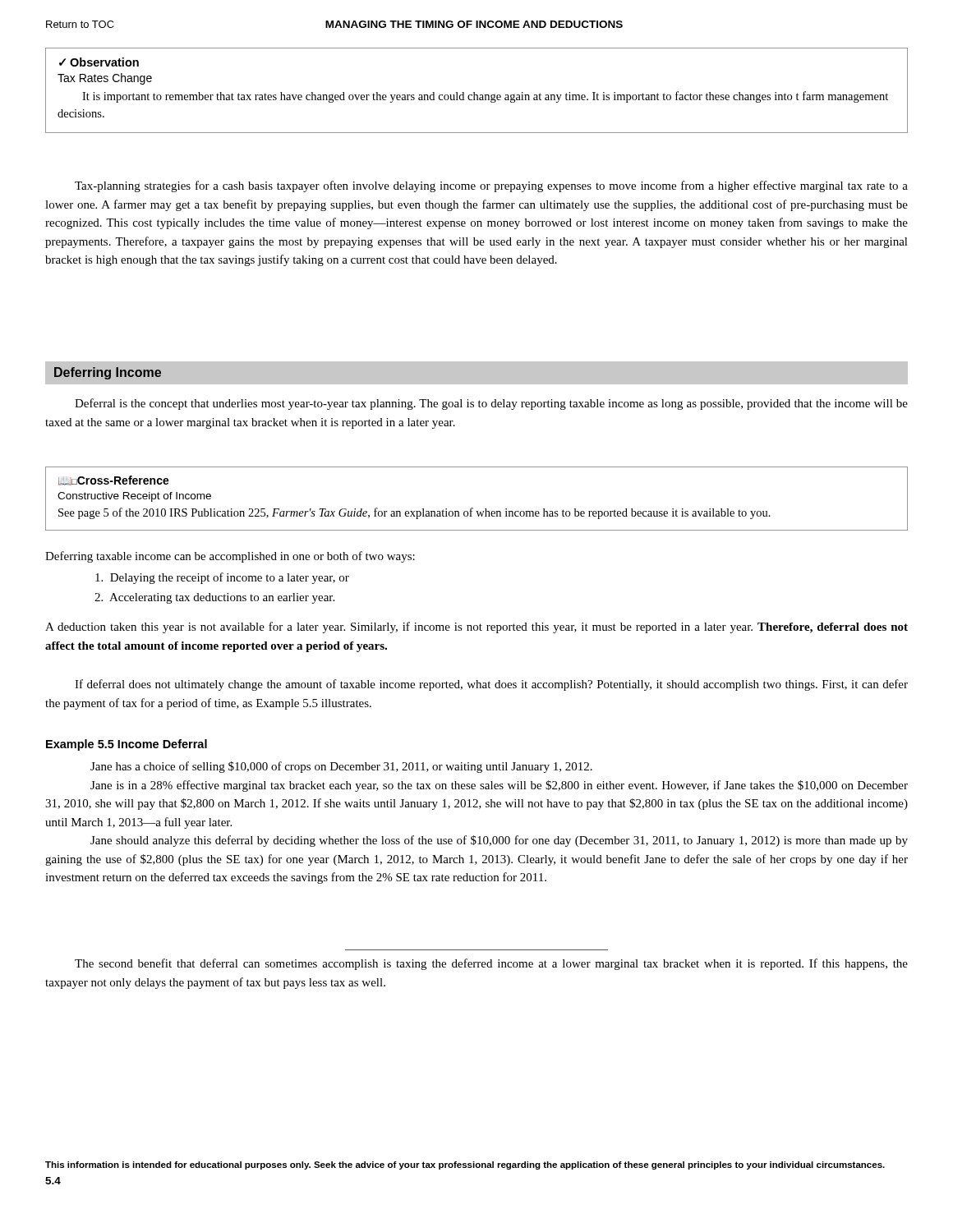Navigate to the block starting "The second benefit that deferral"
953x1232 pixels.
[x=476, y=973]
